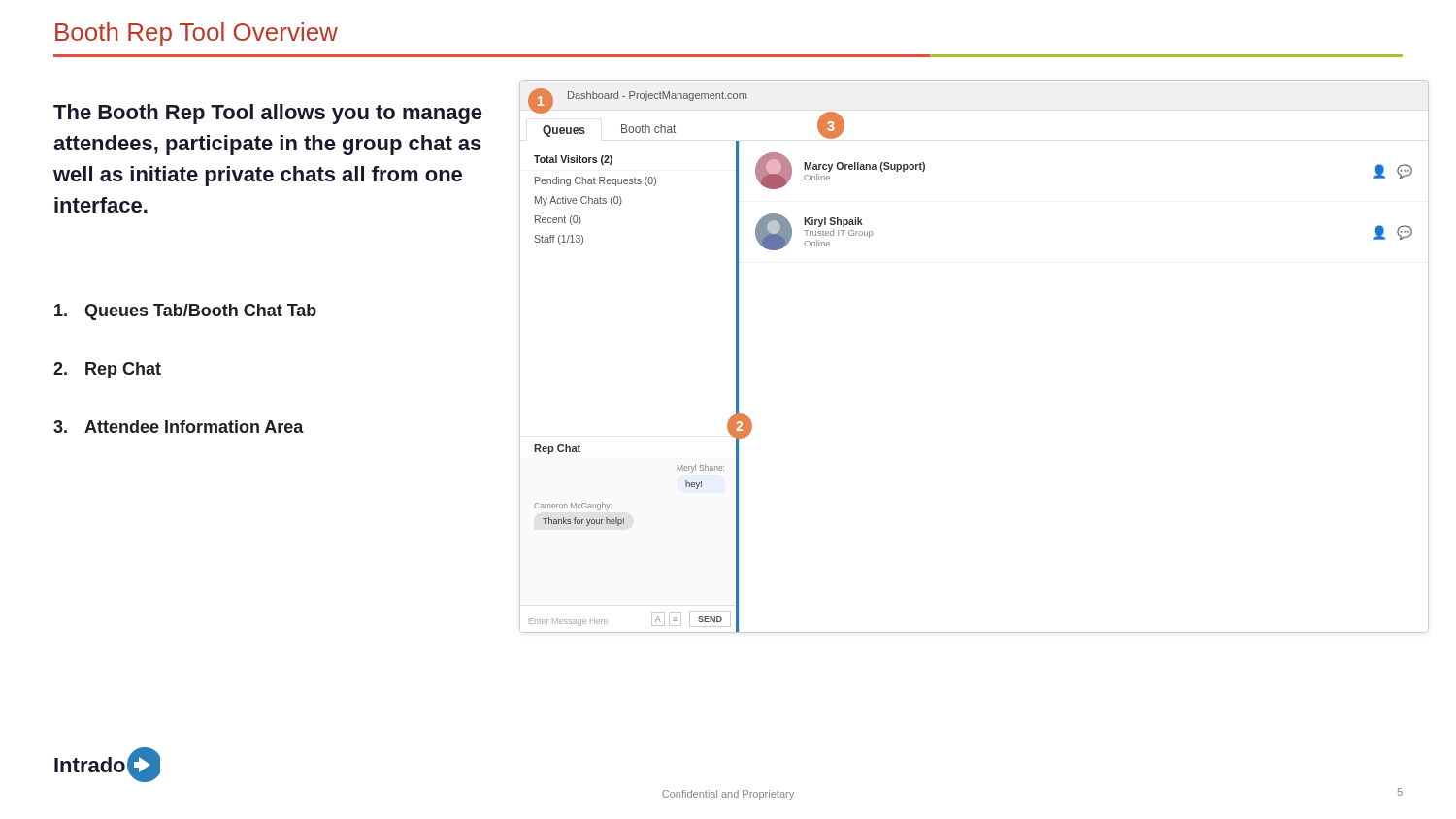Find the screenshot
The height and width of the screenshot is (819, 1456).
974,356
